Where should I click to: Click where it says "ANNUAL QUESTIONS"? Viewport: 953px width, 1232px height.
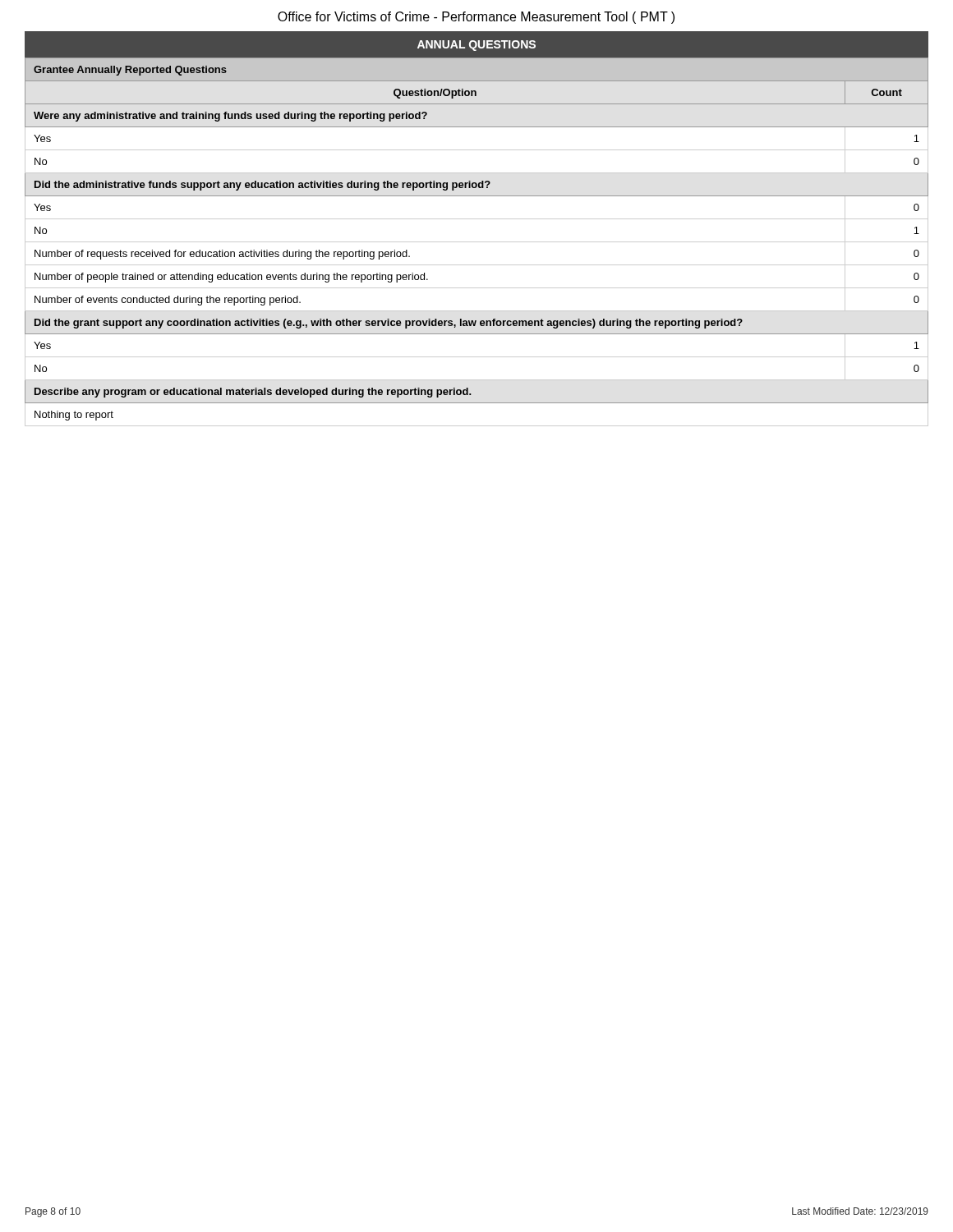point(476,44)
